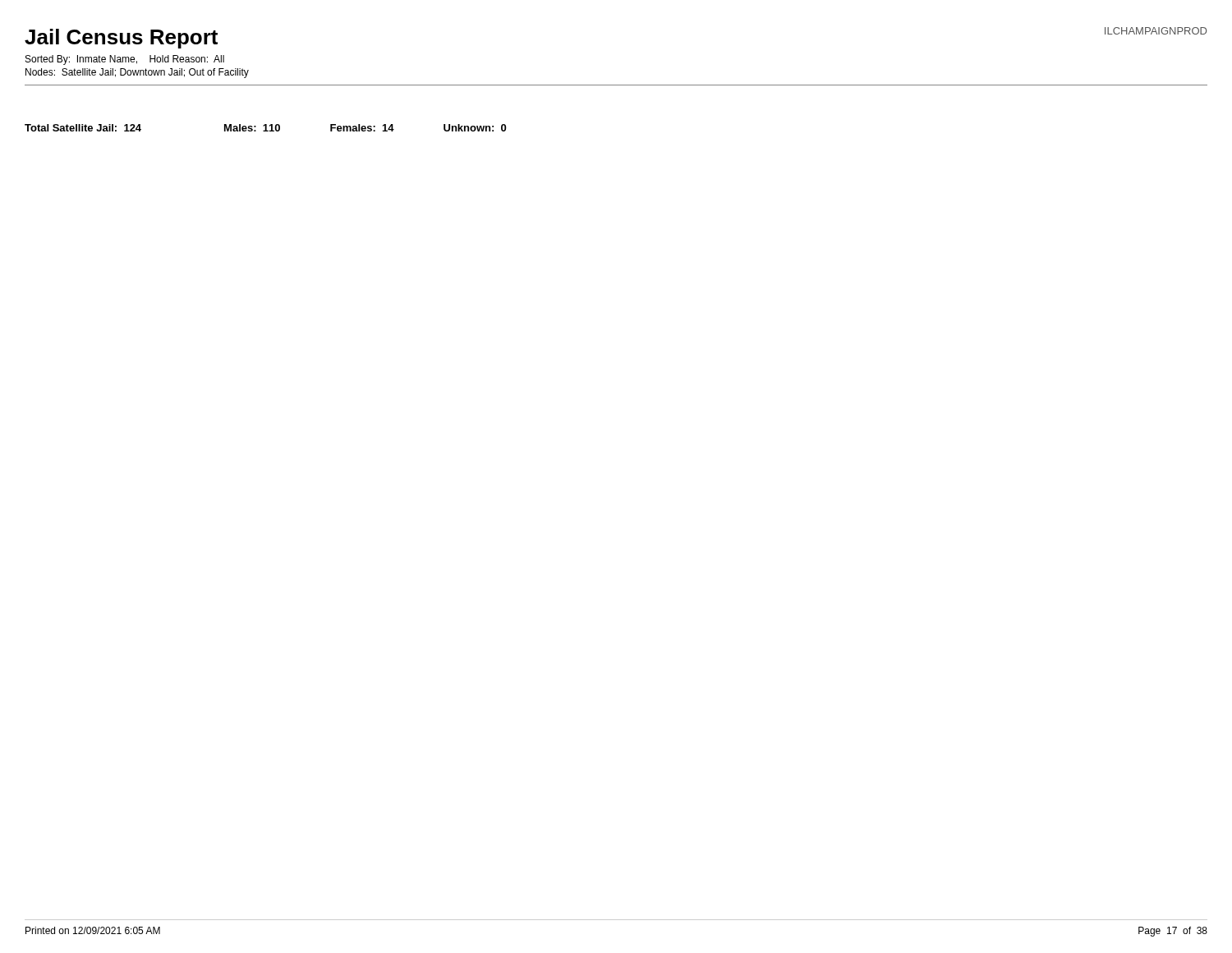This screenshot has width=1232, height=953.
Task: Find the text that reads "Sorted By: Inmate Name, Hold Reason: All"
Action: point(125,59)
